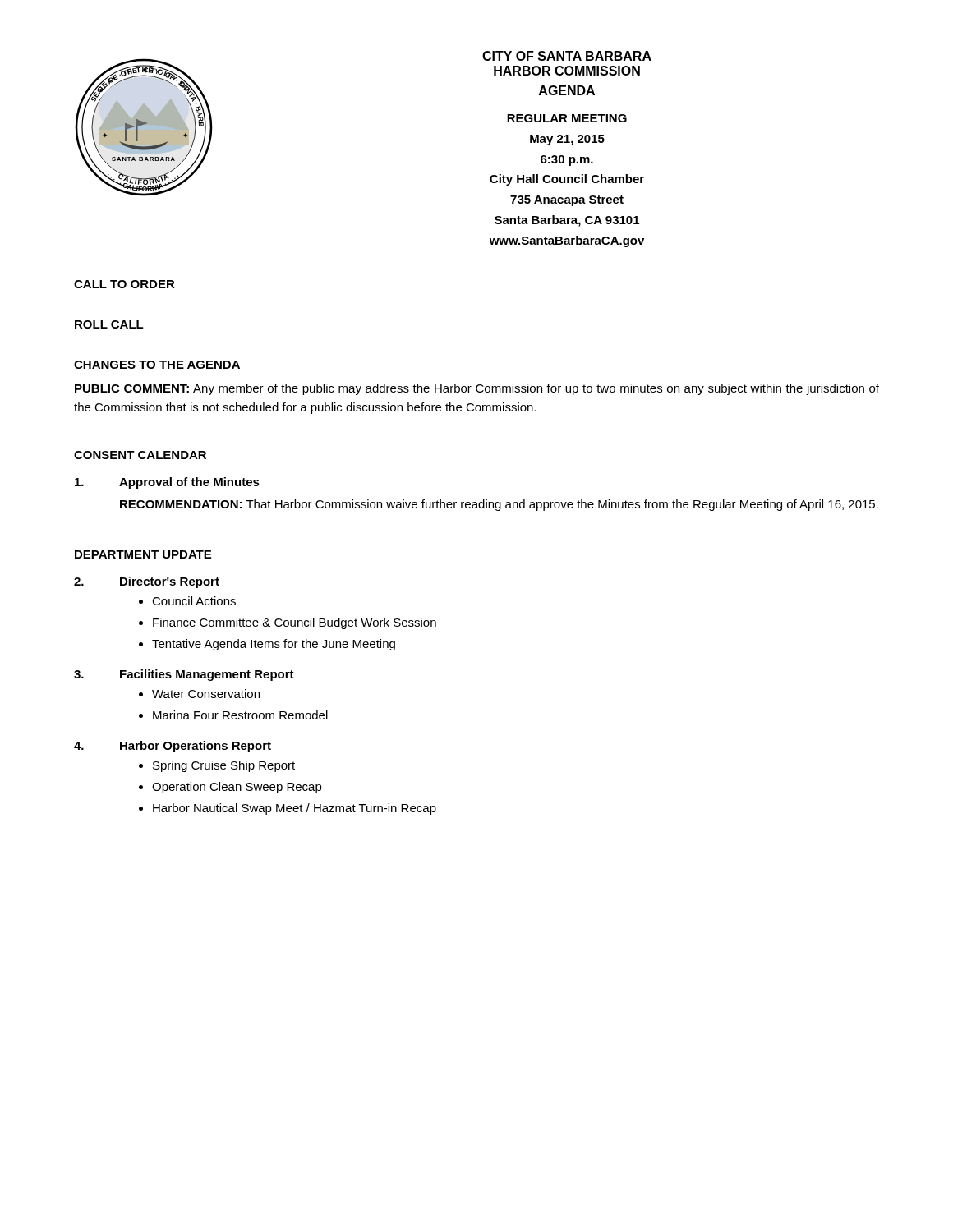Select the section header that says "CHANGES TO THE AGENDA"
This screenshot has height=1232, width=953.
click(x=157, y=364)
